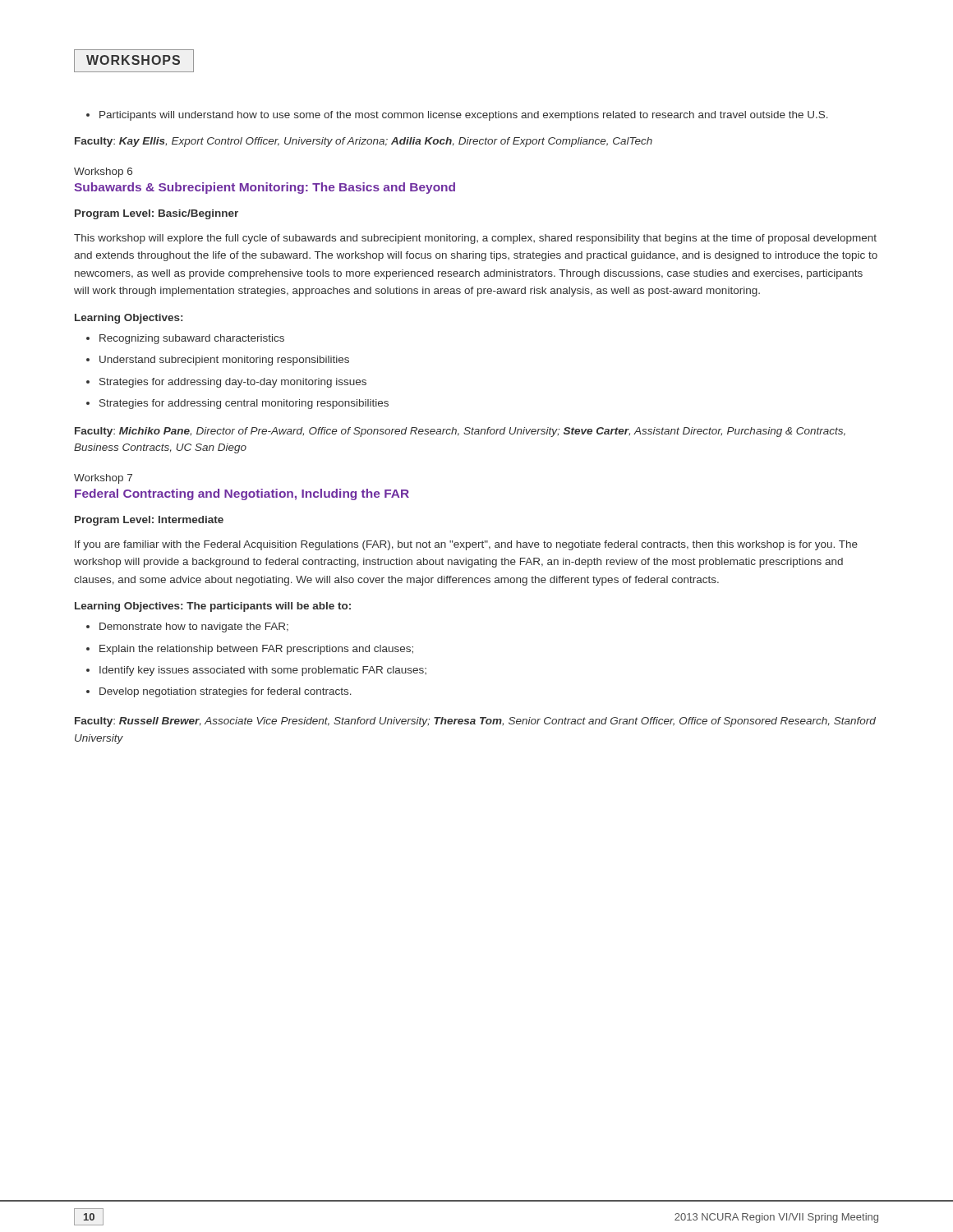Image resolution: width=953 pixels, height=1232 pixels.
Task: Navigate to the element starting "Program Level: Intermediate"
Action: click(x=149, y=519)
